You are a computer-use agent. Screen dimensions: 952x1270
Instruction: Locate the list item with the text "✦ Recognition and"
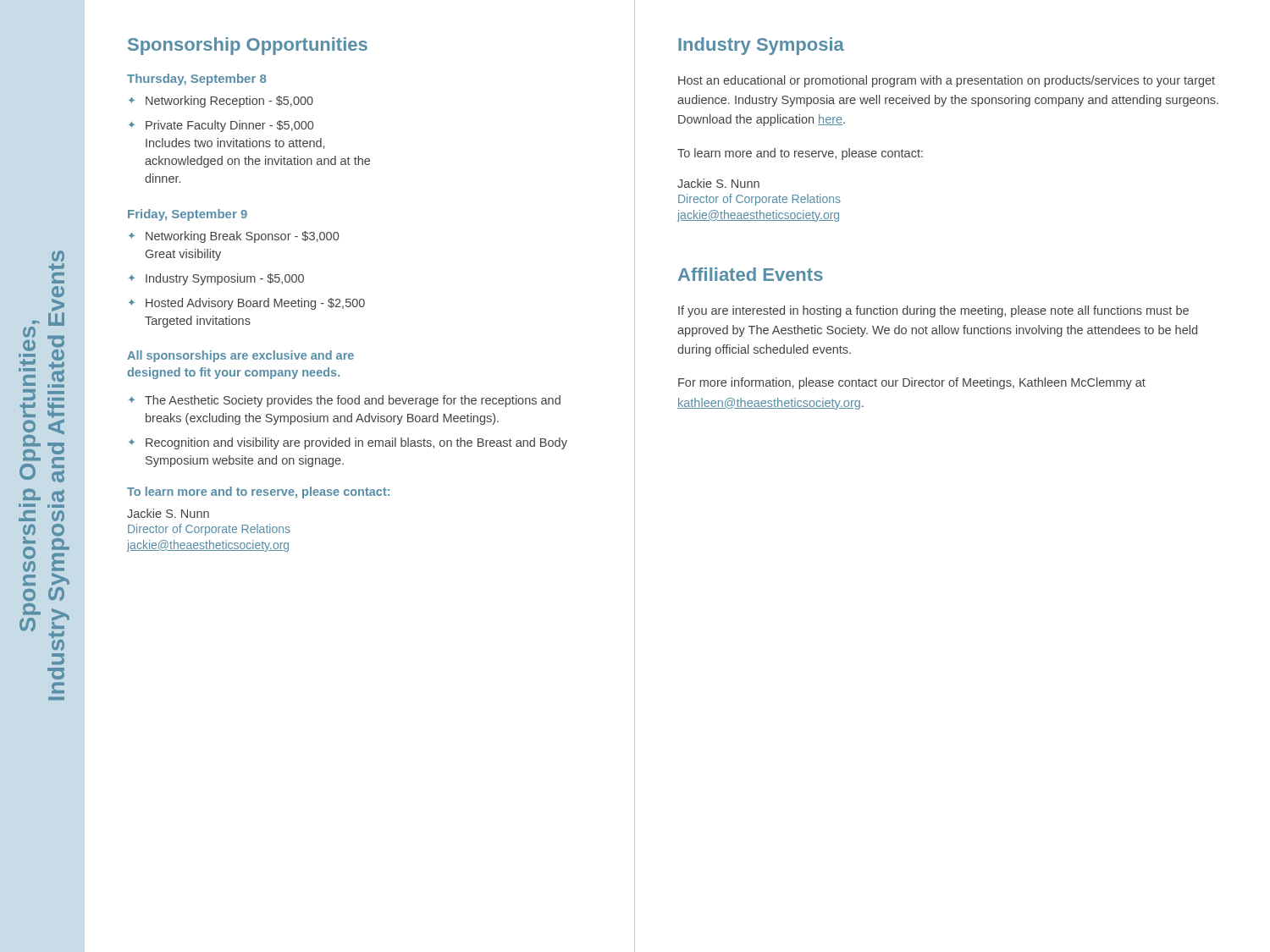364,452
